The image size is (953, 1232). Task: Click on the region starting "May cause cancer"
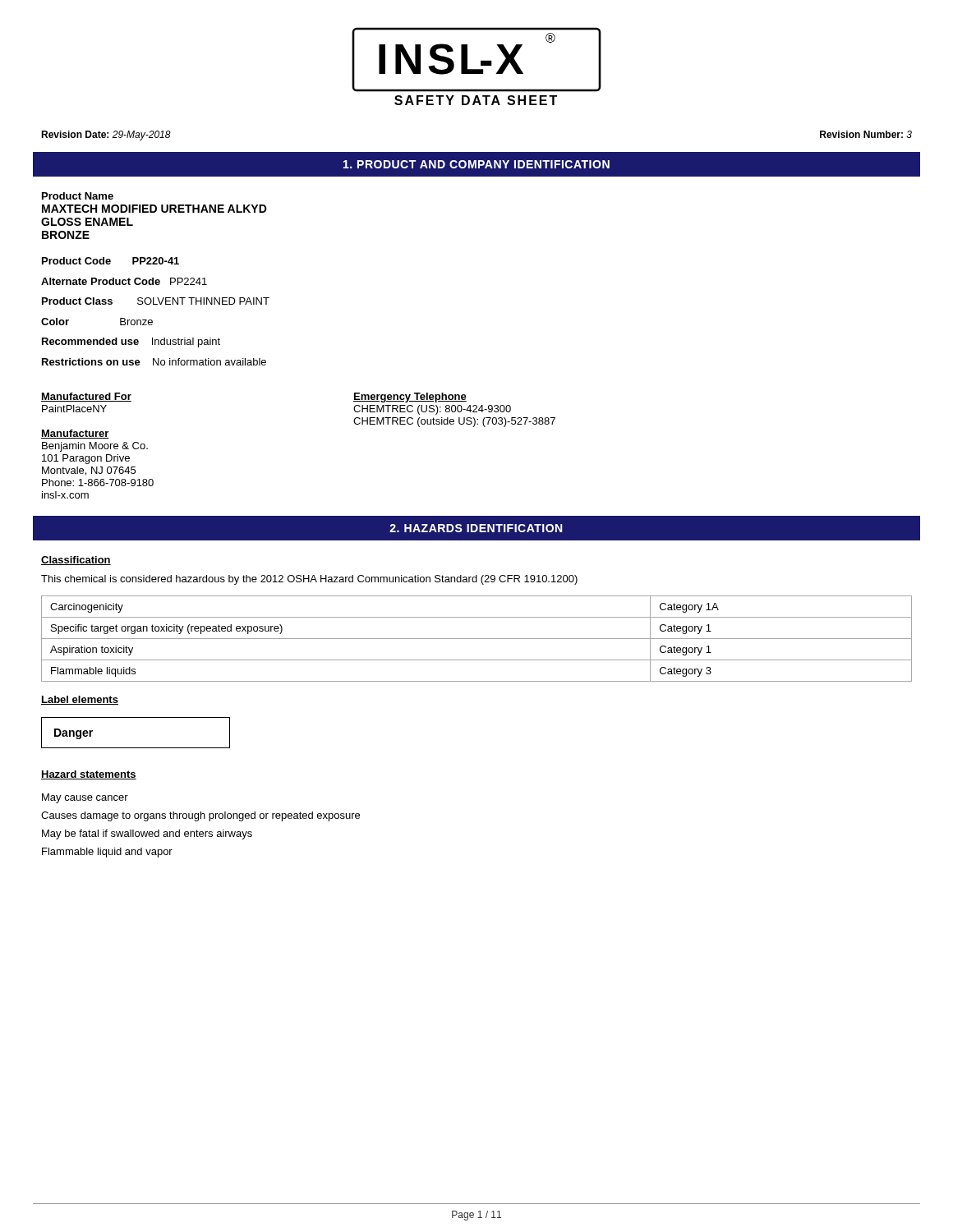click(x=201, y=824)
